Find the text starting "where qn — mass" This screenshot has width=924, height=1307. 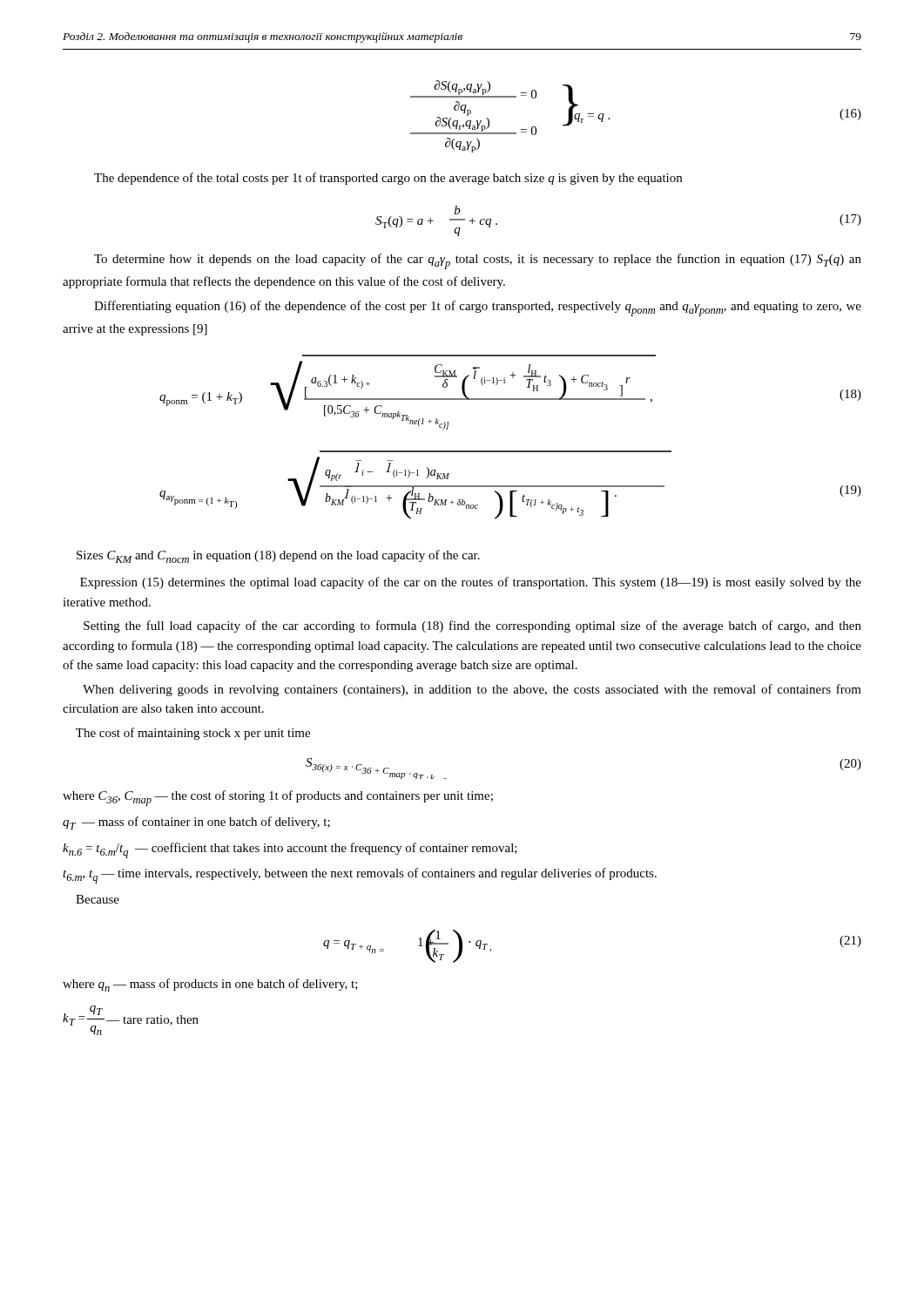tap(210, 985)
